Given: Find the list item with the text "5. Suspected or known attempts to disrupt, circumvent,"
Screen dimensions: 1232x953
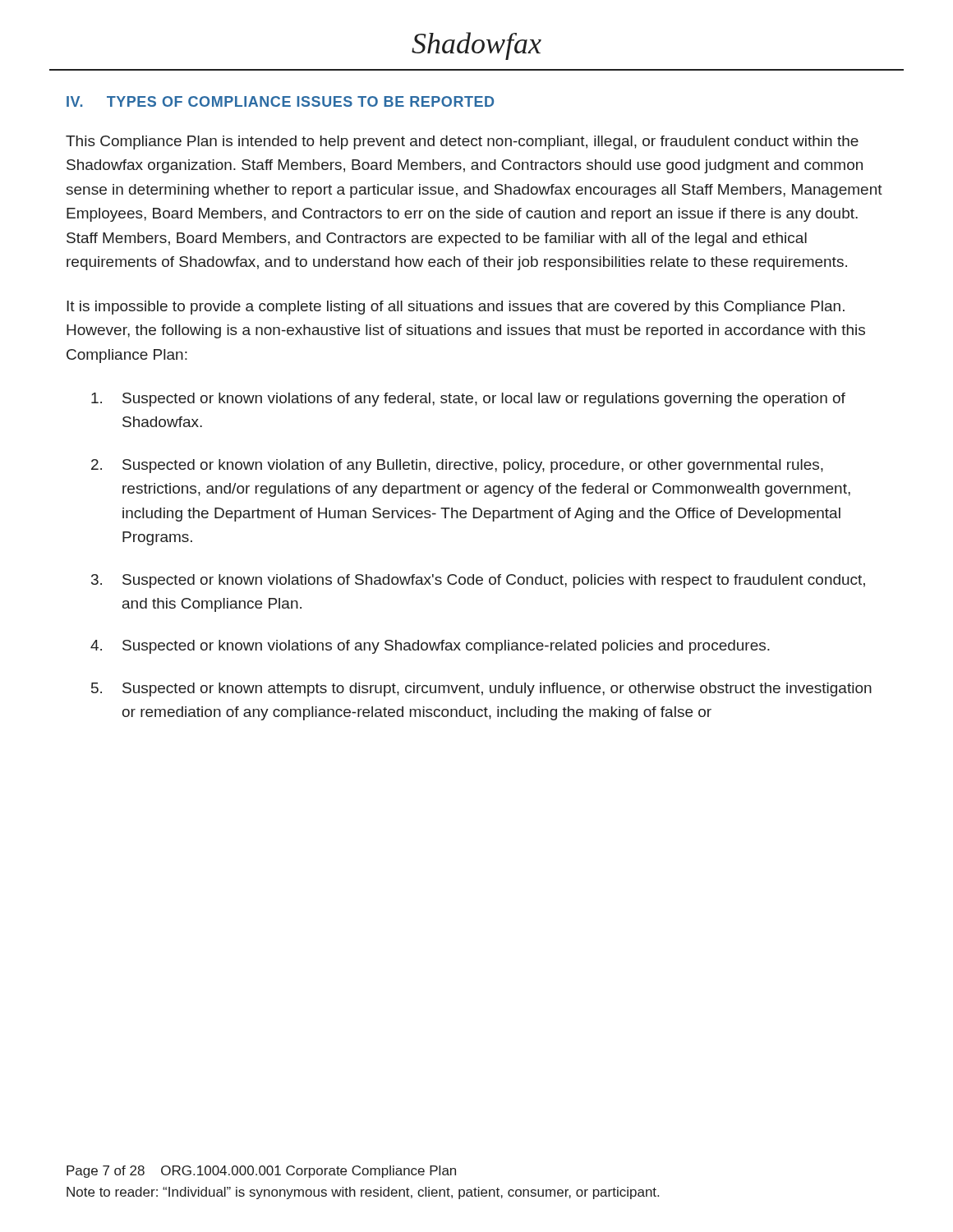Looking at the screenshot, I should pos(489,700).
